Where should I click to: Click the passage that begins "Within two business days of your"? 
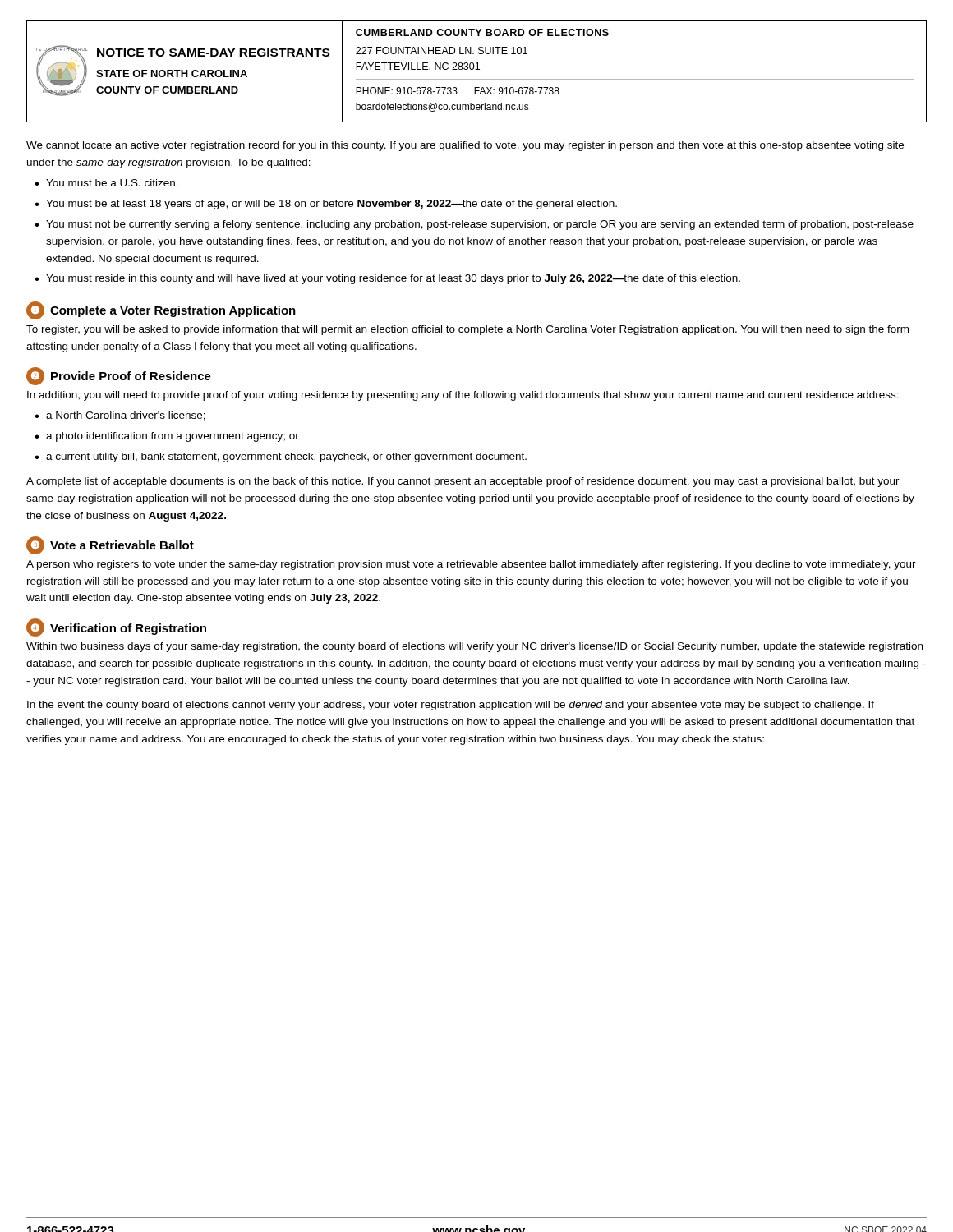click(476, 663)
